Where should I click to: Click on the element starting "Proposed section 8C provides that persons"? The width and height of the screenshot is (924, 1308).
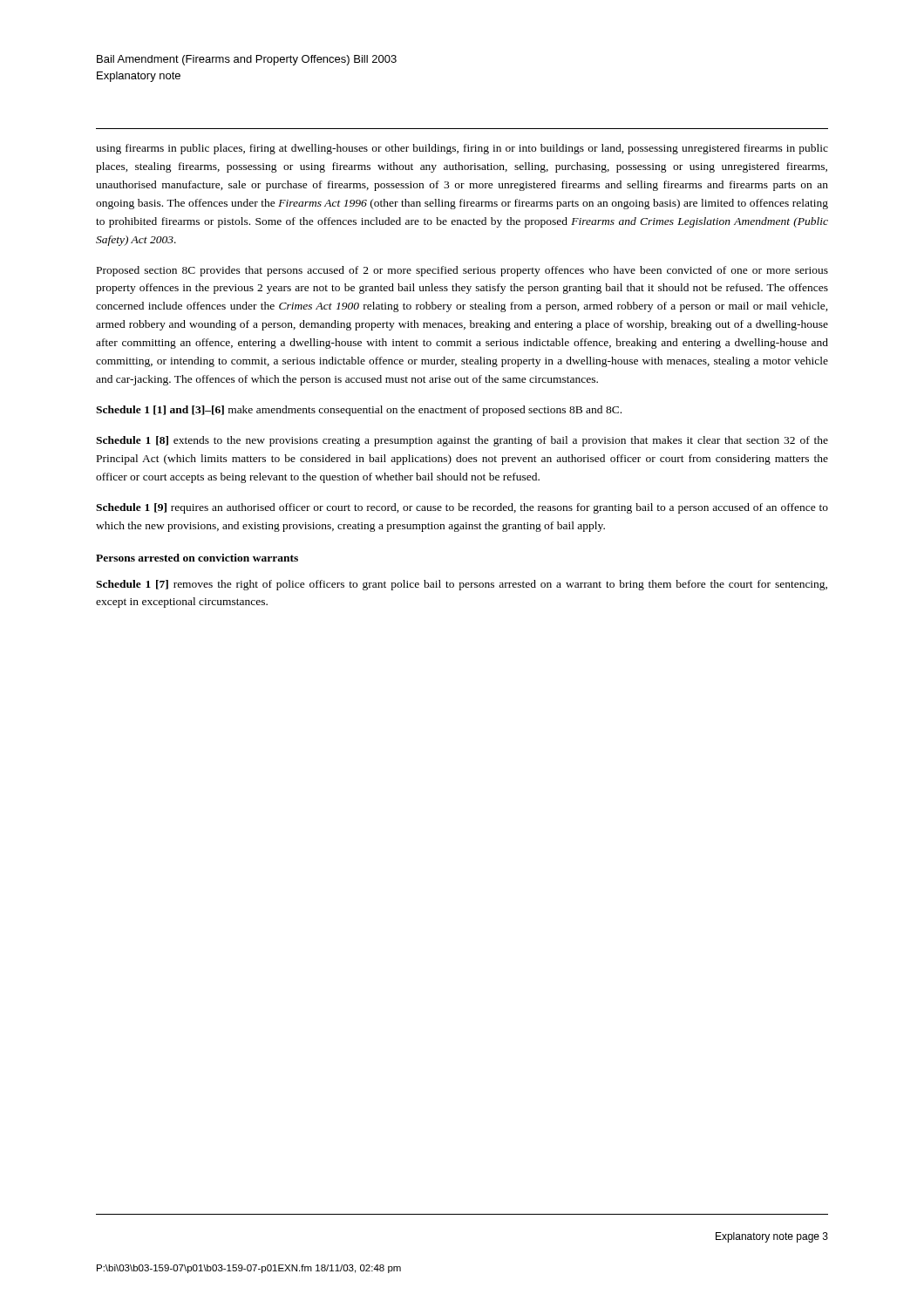point(462,324)
